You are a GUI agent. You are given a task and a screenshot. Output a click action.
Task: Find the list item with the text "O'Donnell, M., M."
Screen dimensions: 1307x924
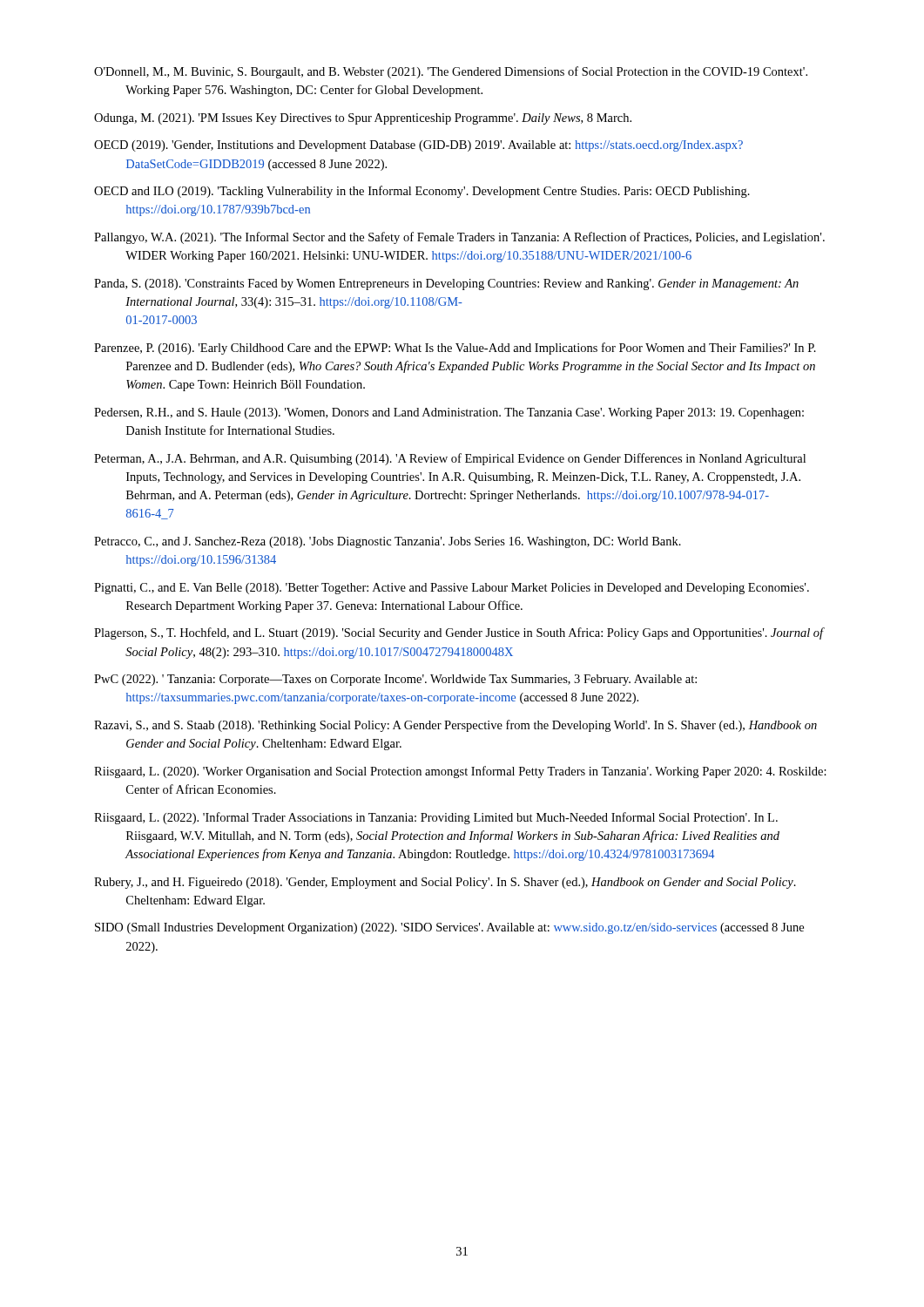click(x=451, y=81)
